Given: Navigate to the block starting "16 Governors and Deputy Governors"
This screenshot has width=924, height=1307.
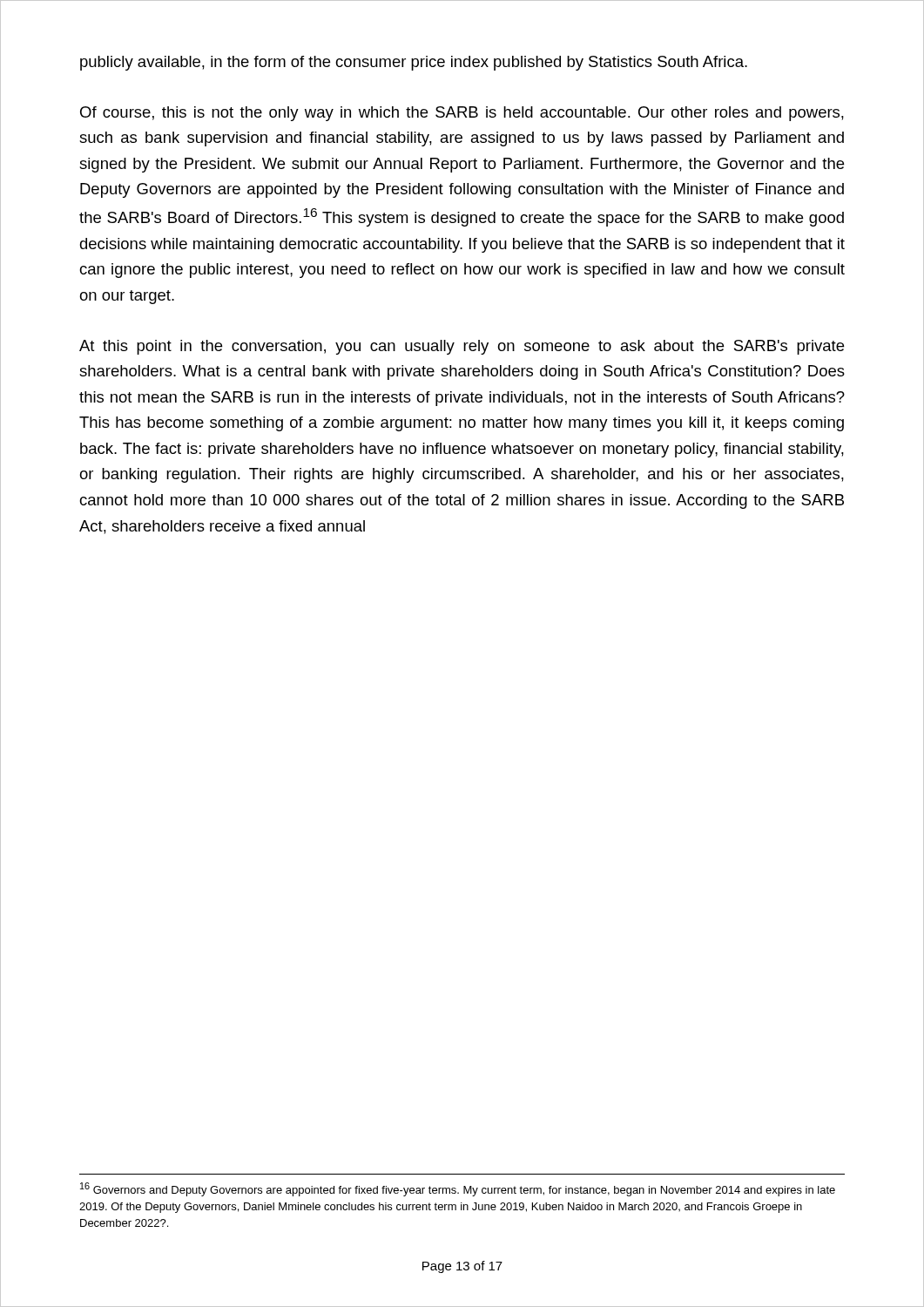Looking at the screenshot, I should [x=457, y=1205].
